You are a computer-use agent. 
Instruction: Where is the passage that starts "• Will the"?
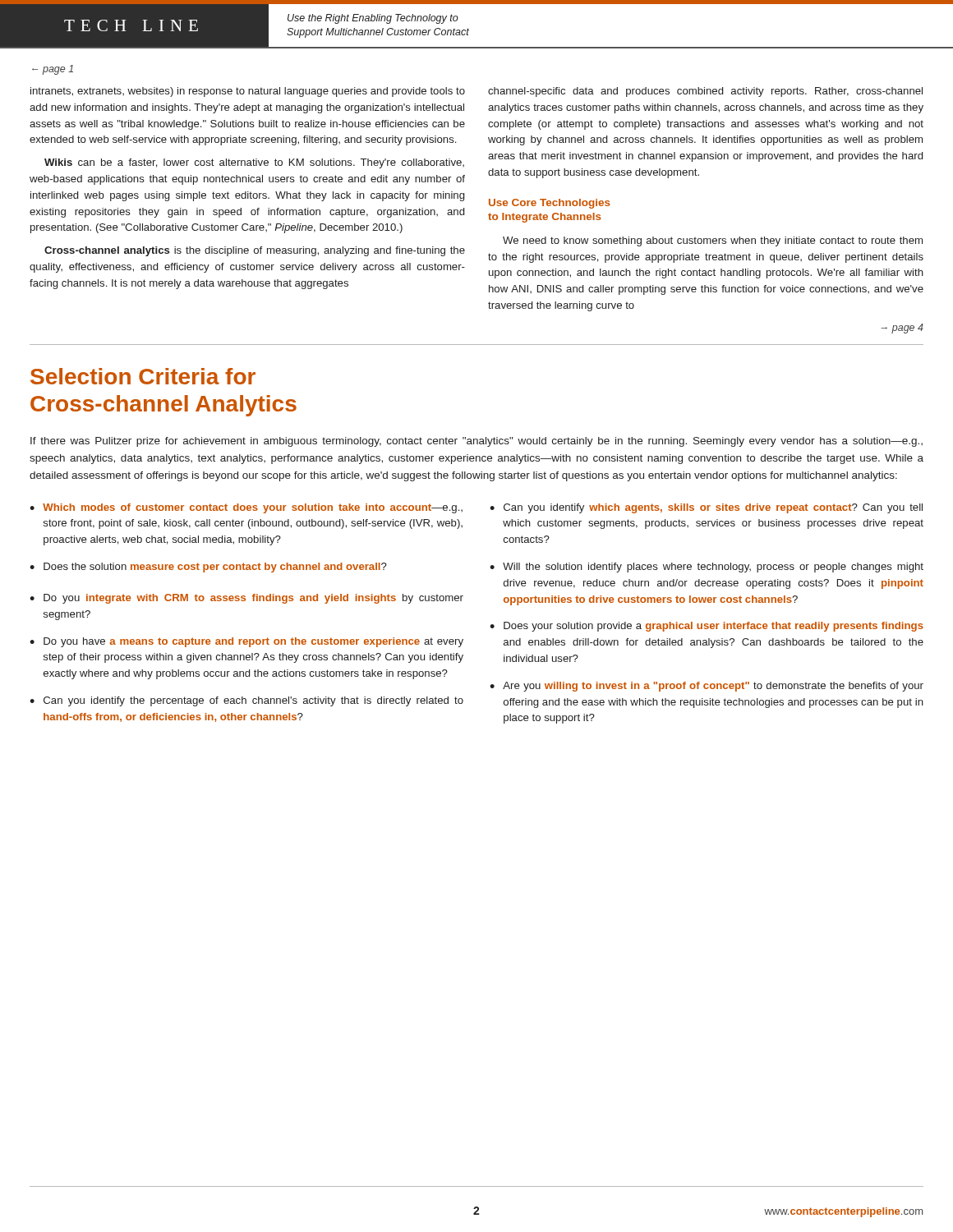pos(707,583)
